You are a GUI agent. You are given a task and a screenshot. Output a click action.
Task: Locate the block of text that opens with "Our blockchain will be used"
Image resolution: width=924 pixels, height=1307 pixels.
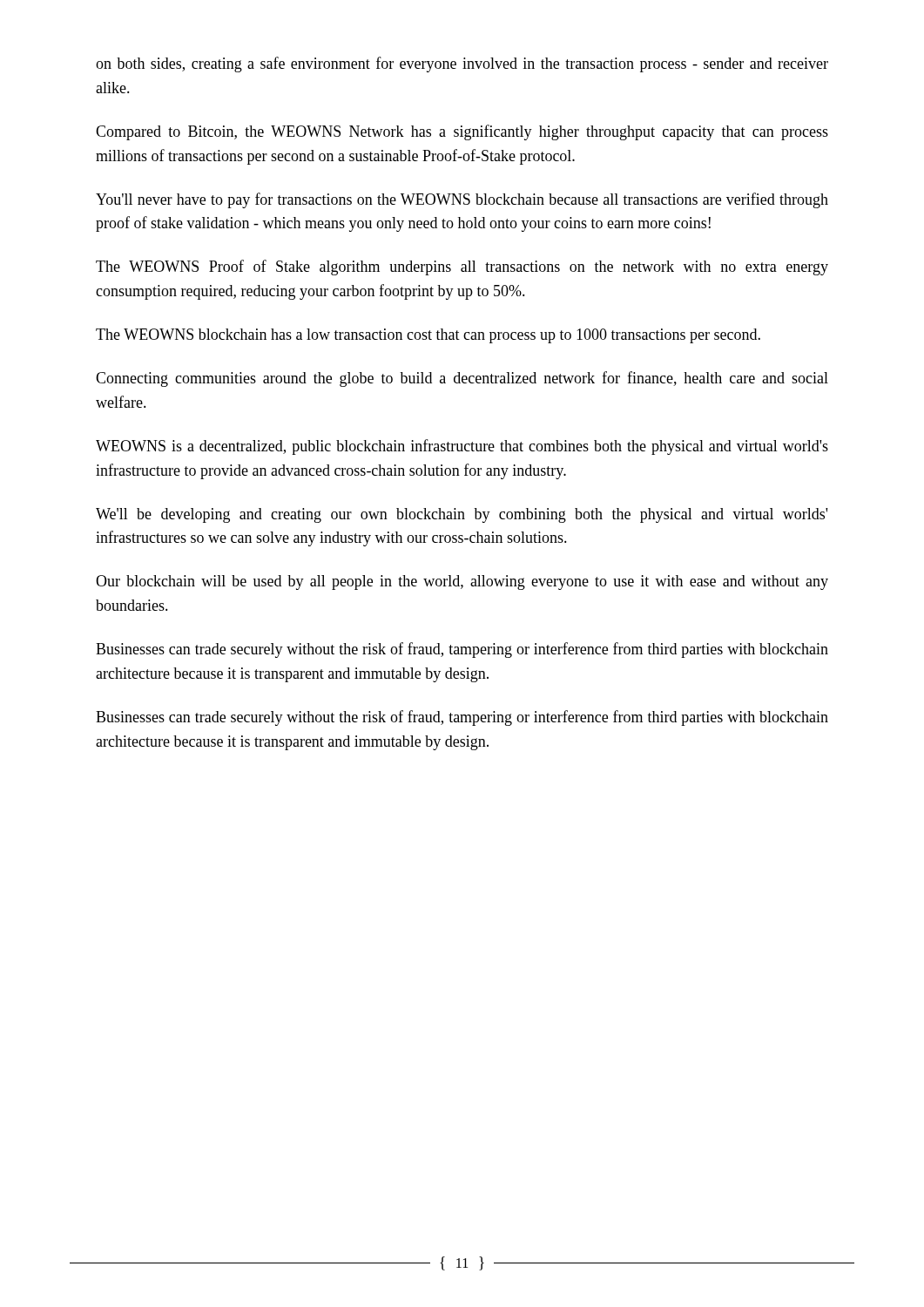(462, 594)
